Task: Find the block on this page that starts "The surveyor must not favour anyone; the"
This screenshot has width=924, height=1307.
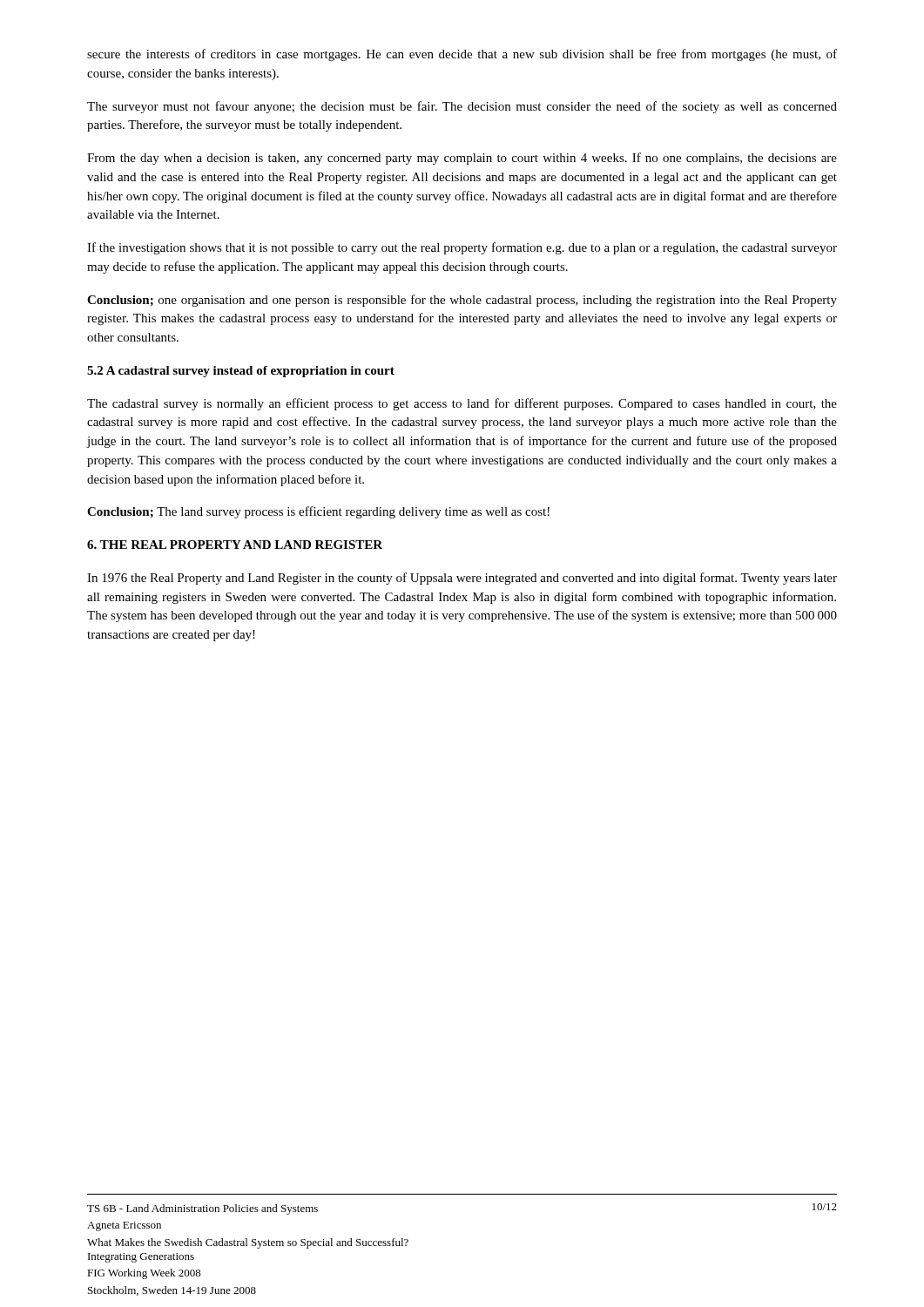Action: [x=462, y=116]
